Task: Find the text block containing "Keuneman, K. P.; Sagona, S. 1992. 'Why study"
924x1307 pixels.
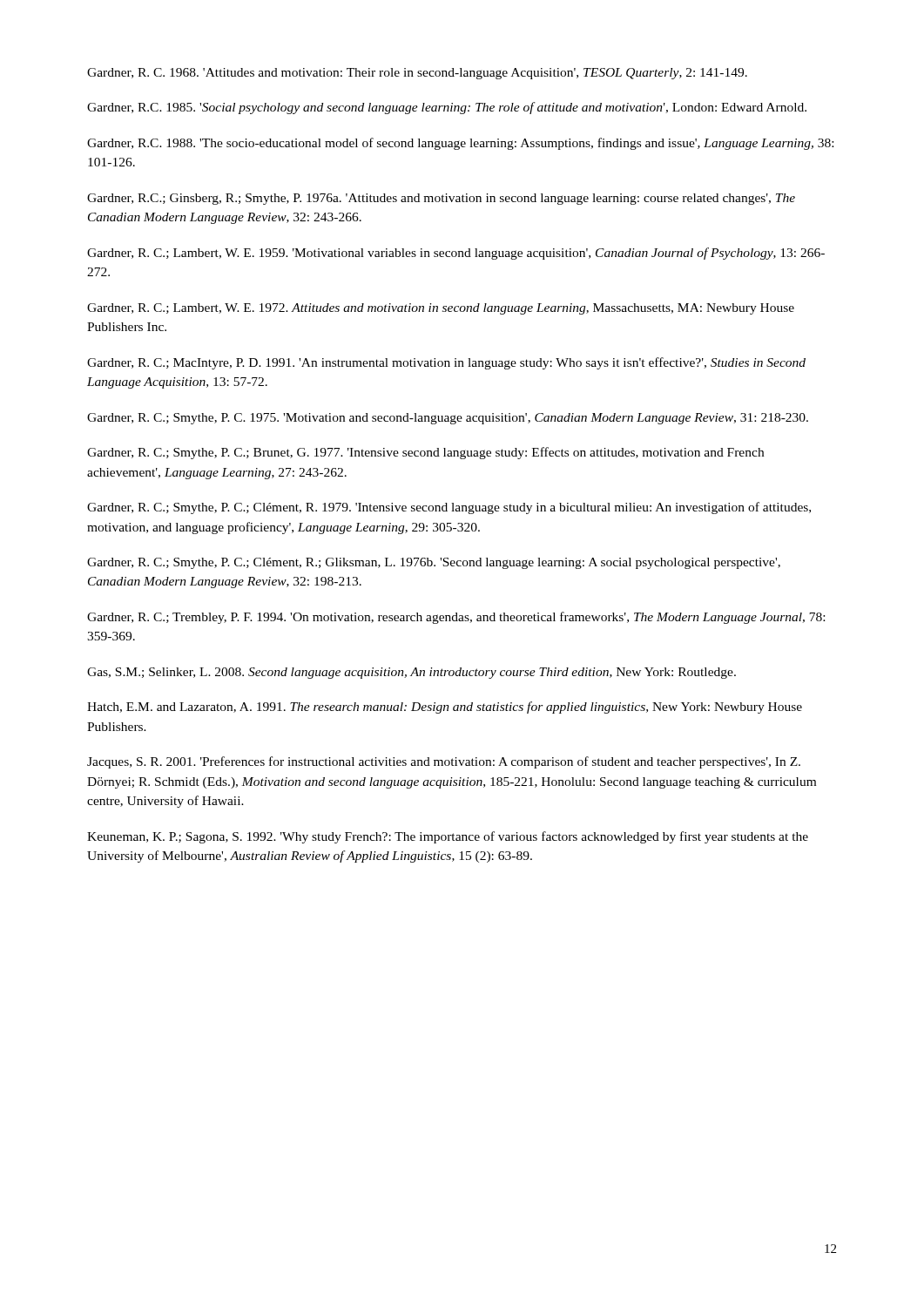Action: [448, 846]
